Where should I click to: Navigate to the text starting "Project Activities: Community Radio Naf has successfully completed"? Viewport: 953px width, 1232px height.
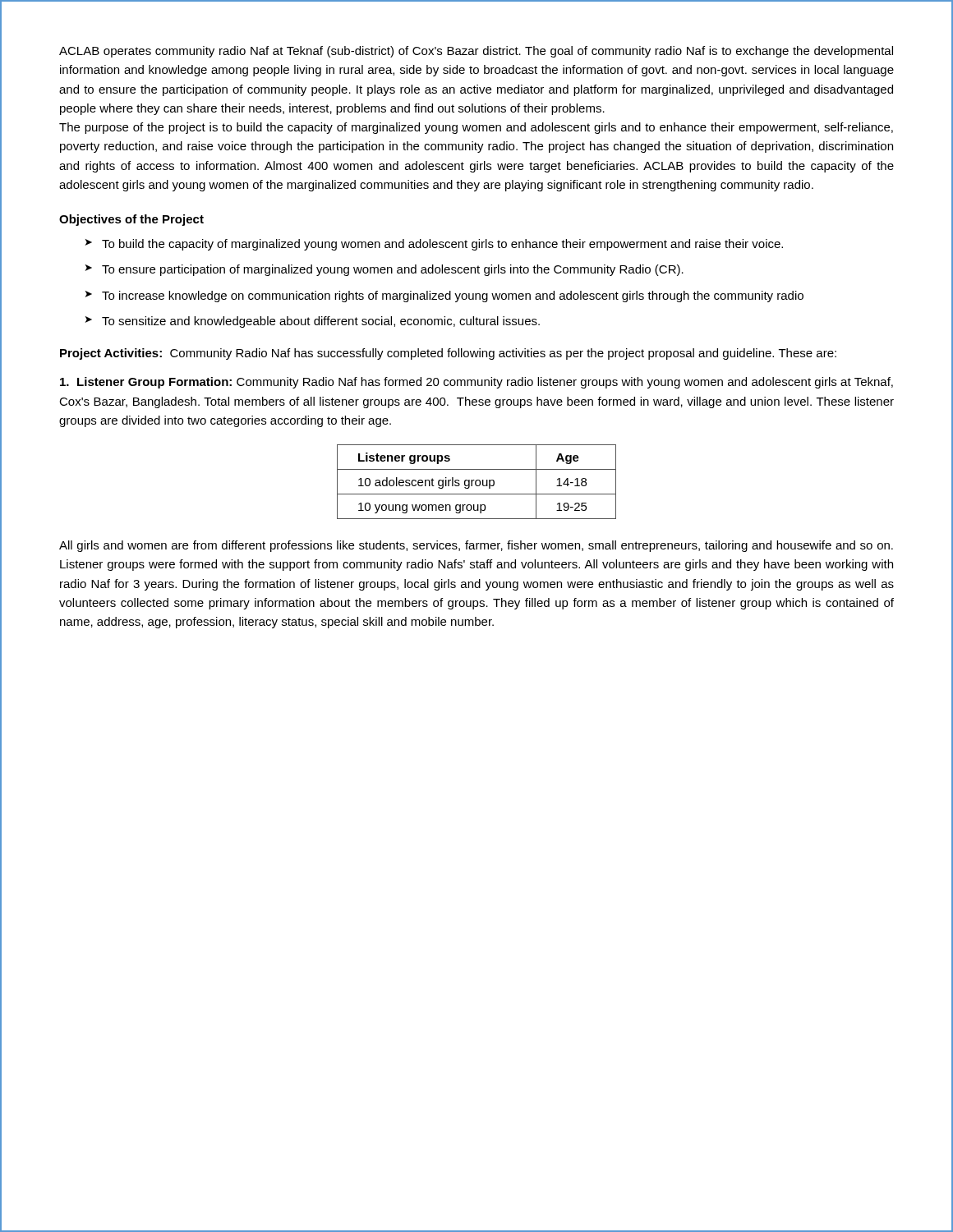448,353
